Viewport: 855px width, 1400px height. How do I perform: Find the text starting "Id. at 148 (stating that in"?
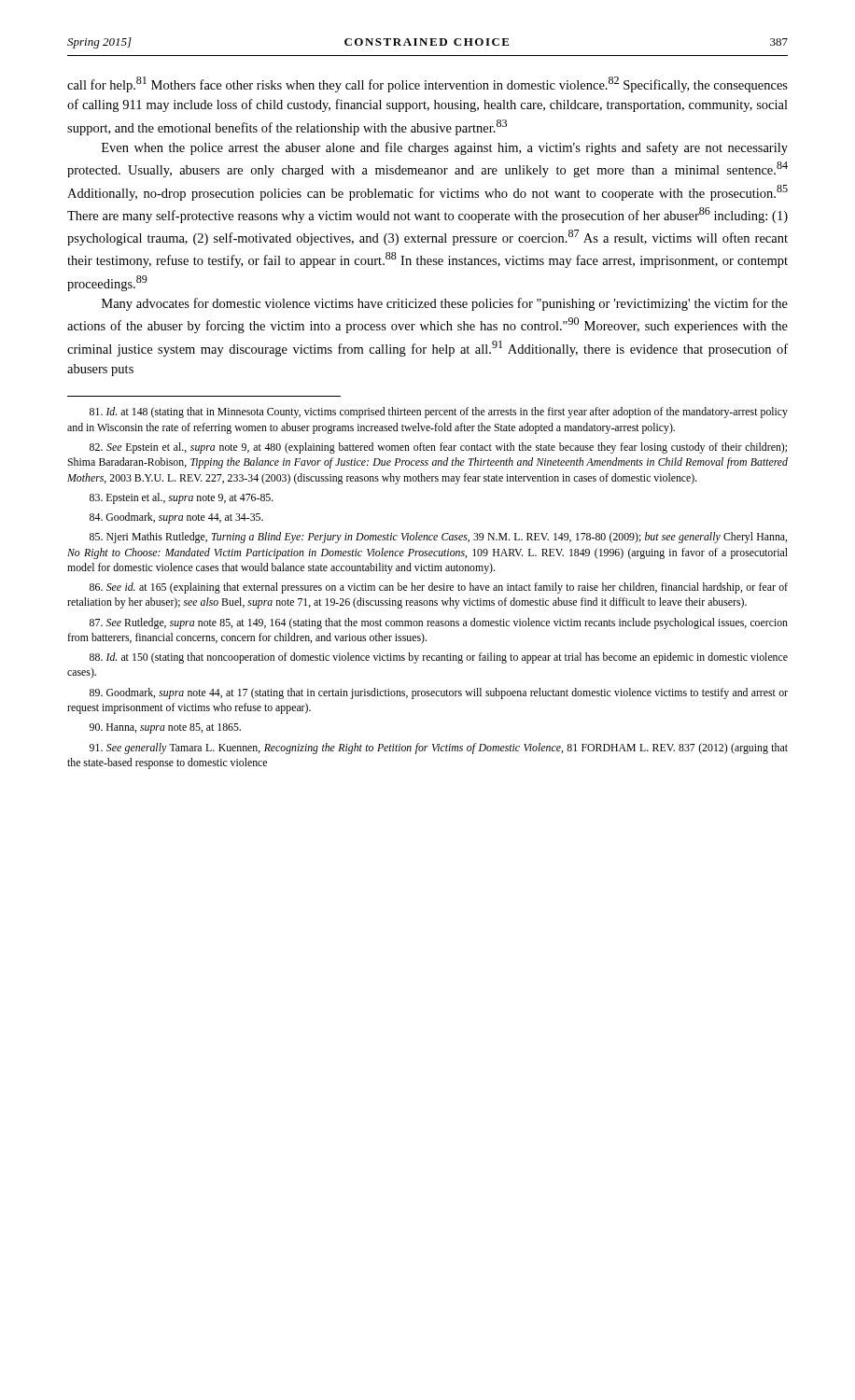(428, 420)
